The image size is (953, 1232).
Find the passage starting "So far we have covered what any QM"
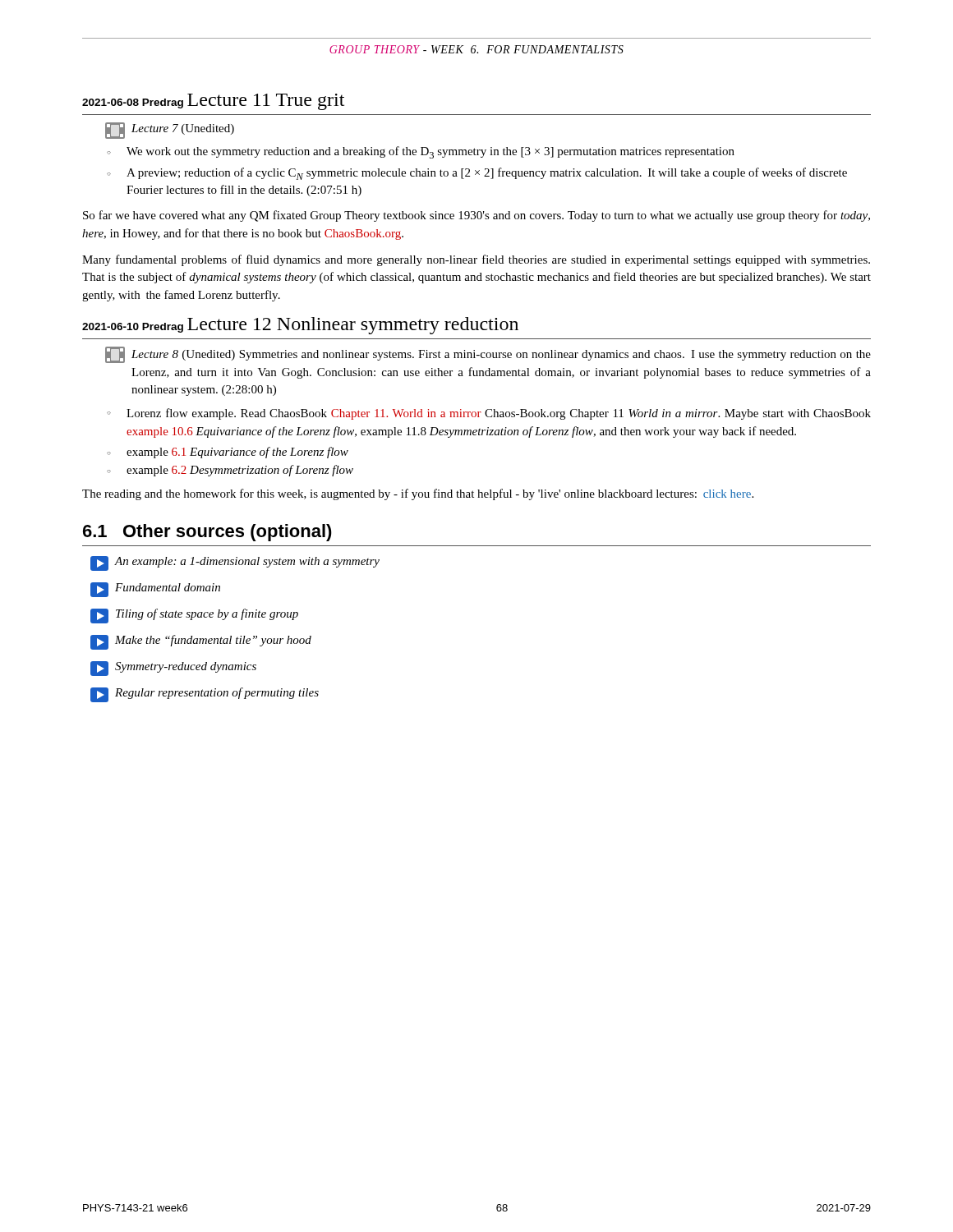coord(476,224)
